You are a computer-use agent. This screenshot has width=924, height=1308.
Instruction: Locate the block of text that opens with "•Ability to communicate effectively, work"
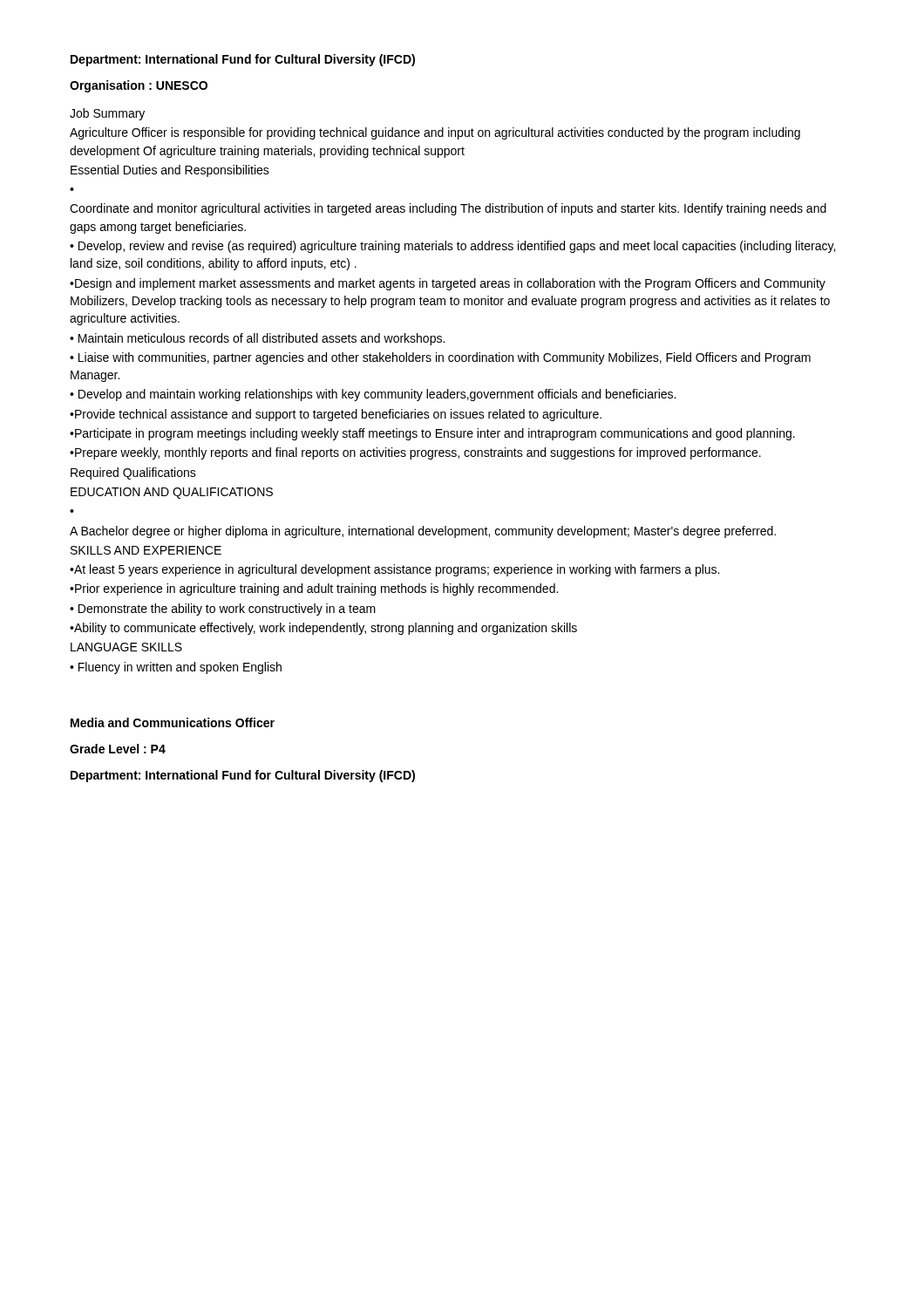[x=324, y=628]
